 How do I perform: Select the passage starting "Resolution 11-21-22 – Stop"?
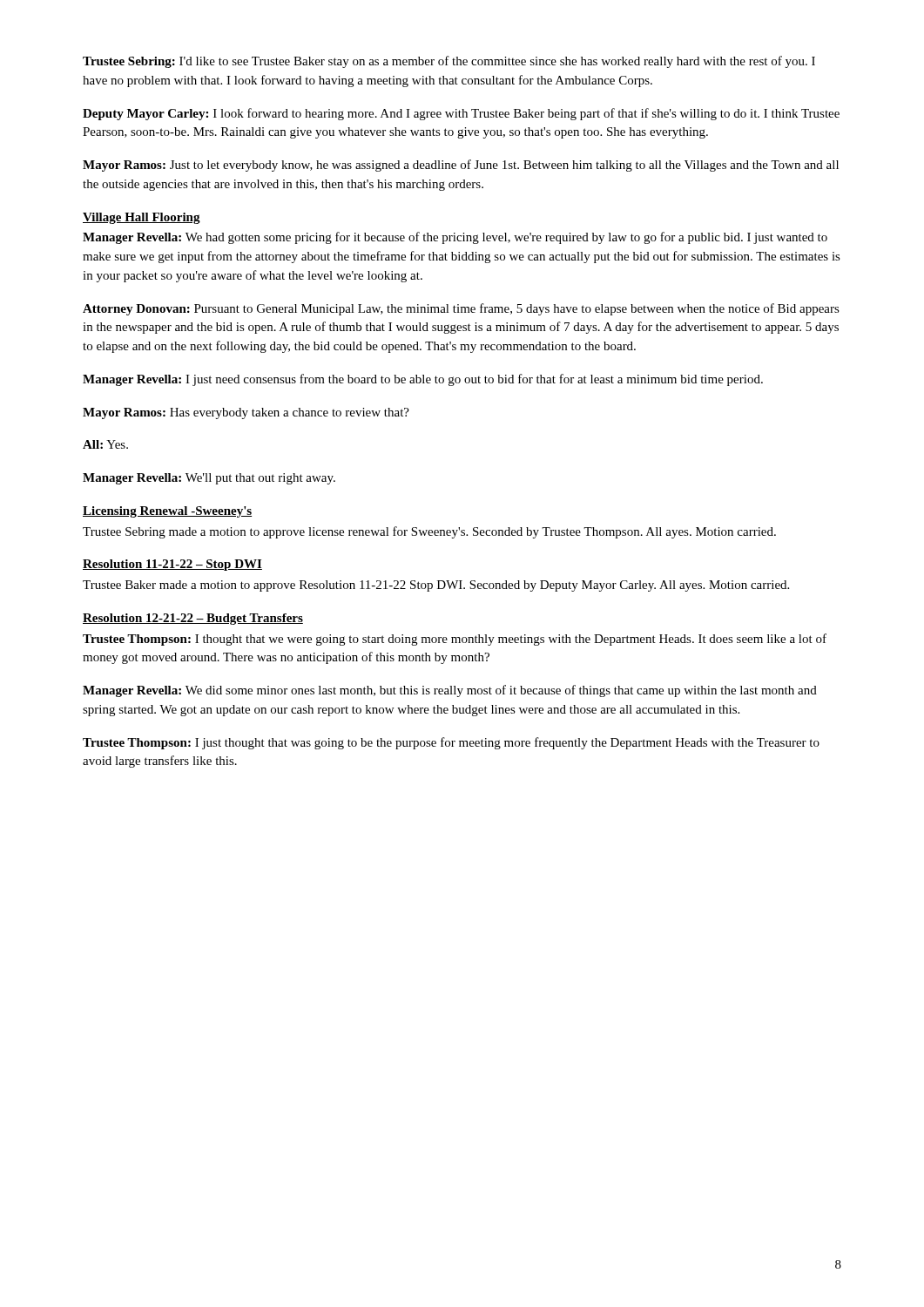coord(172,564)
